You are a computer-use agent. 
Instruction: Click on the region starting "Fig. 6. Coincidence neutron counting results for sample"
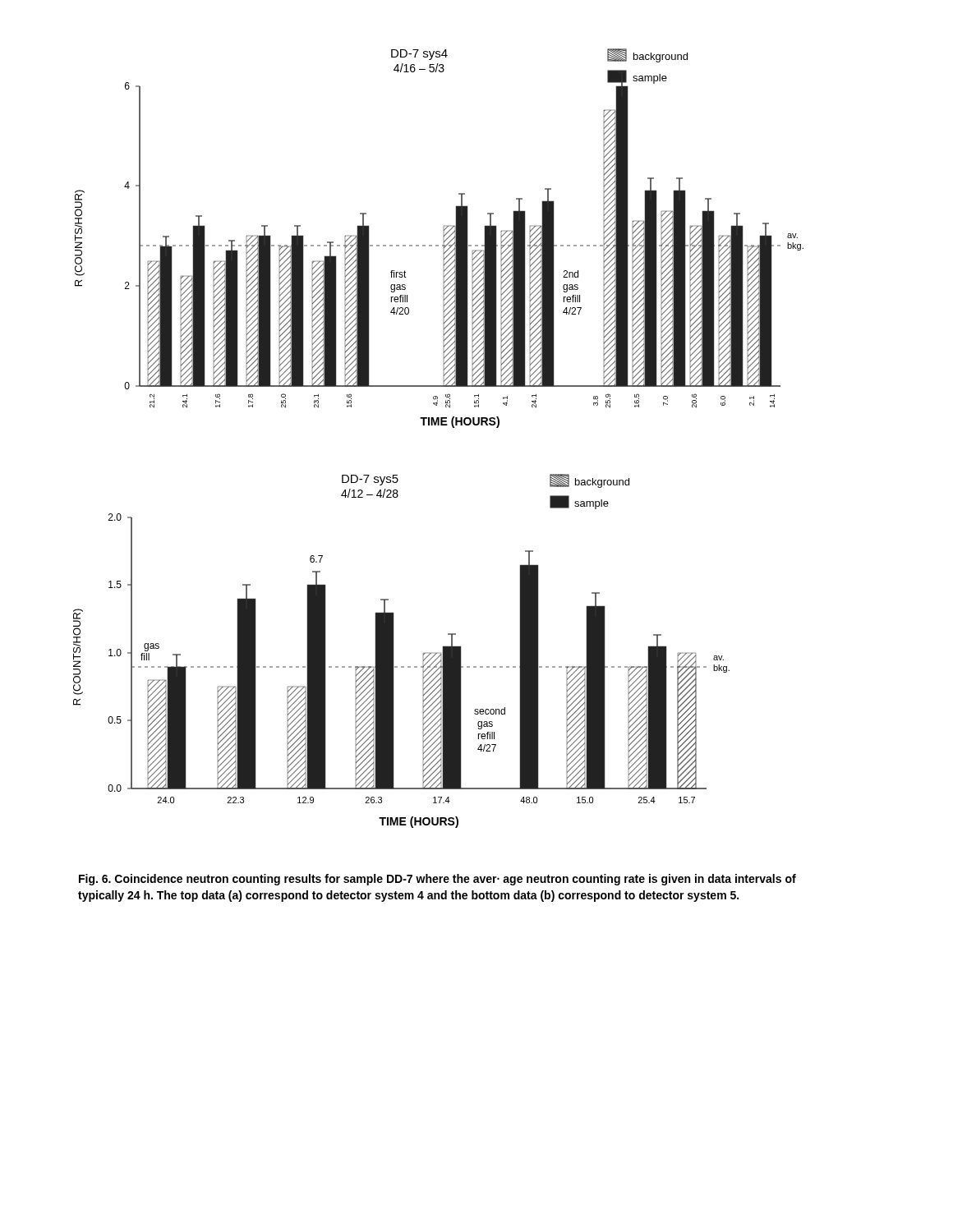437,887
